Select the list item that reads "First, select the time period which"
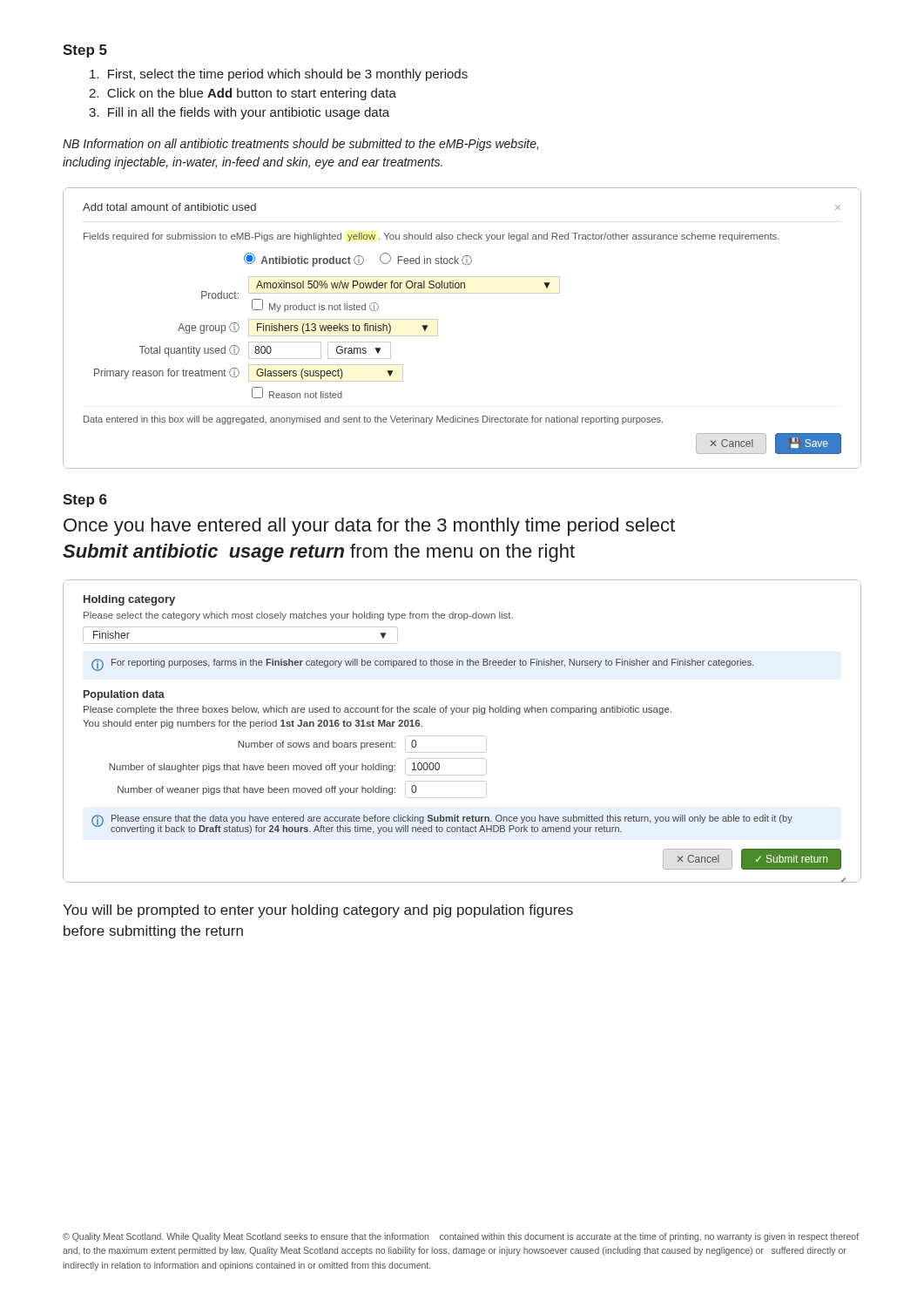The image size is (924, 1307). pyautogui.click(x=278, y=74)
